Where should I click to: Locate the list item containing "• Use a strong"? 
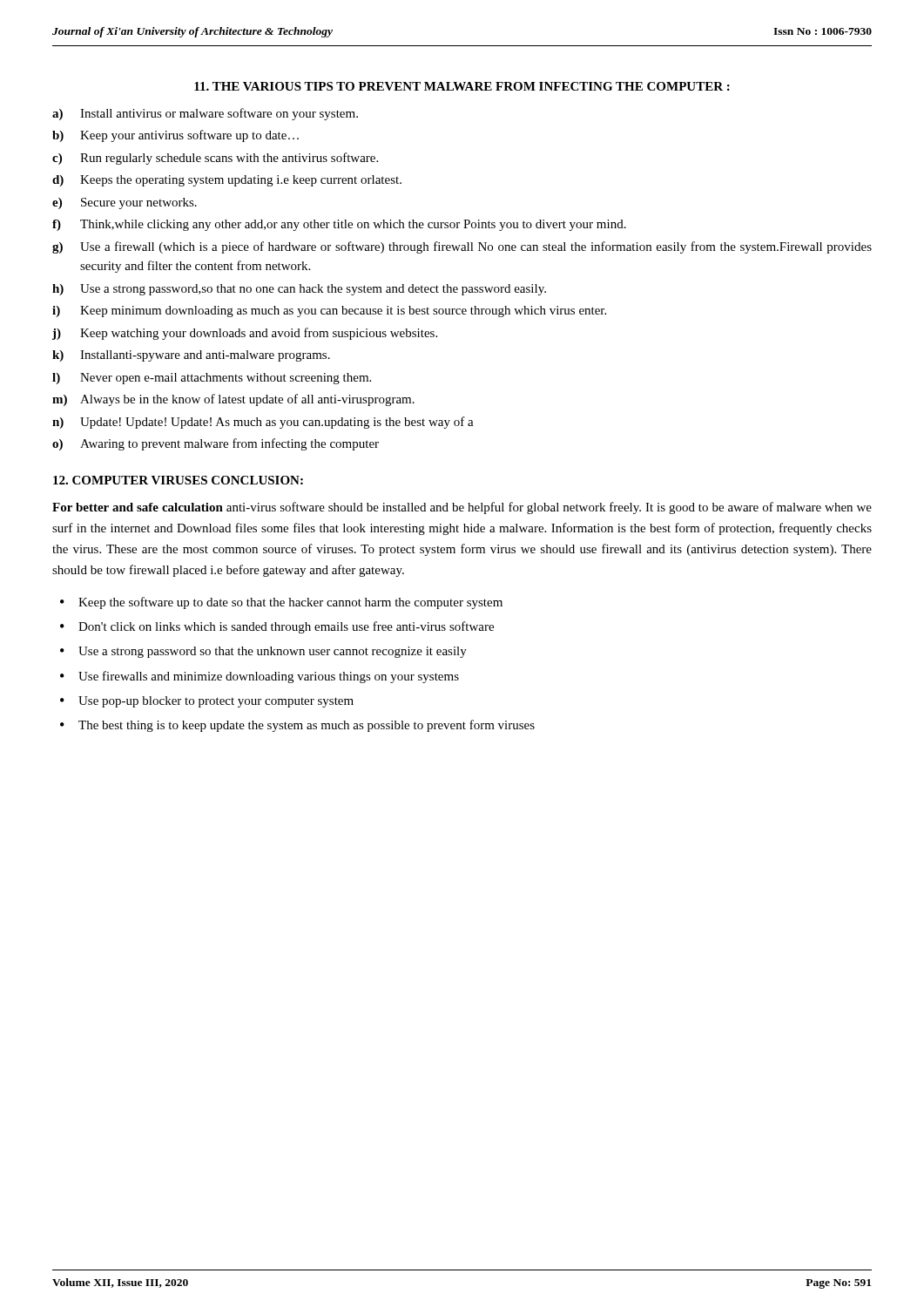(465, 652)
